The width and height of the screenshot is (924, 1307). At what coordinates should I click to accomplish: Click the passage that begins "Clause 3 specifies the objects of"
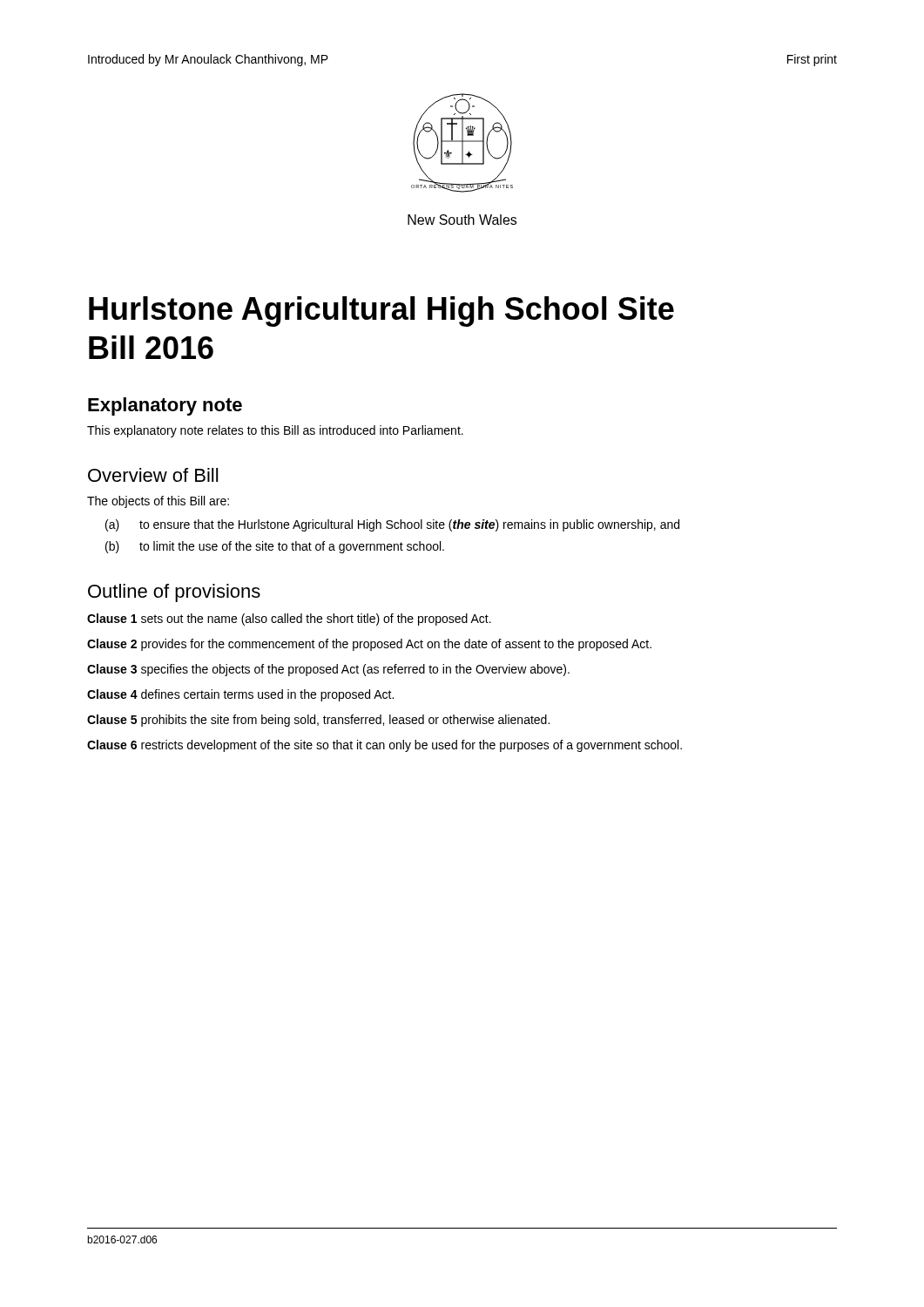(329, 669)
